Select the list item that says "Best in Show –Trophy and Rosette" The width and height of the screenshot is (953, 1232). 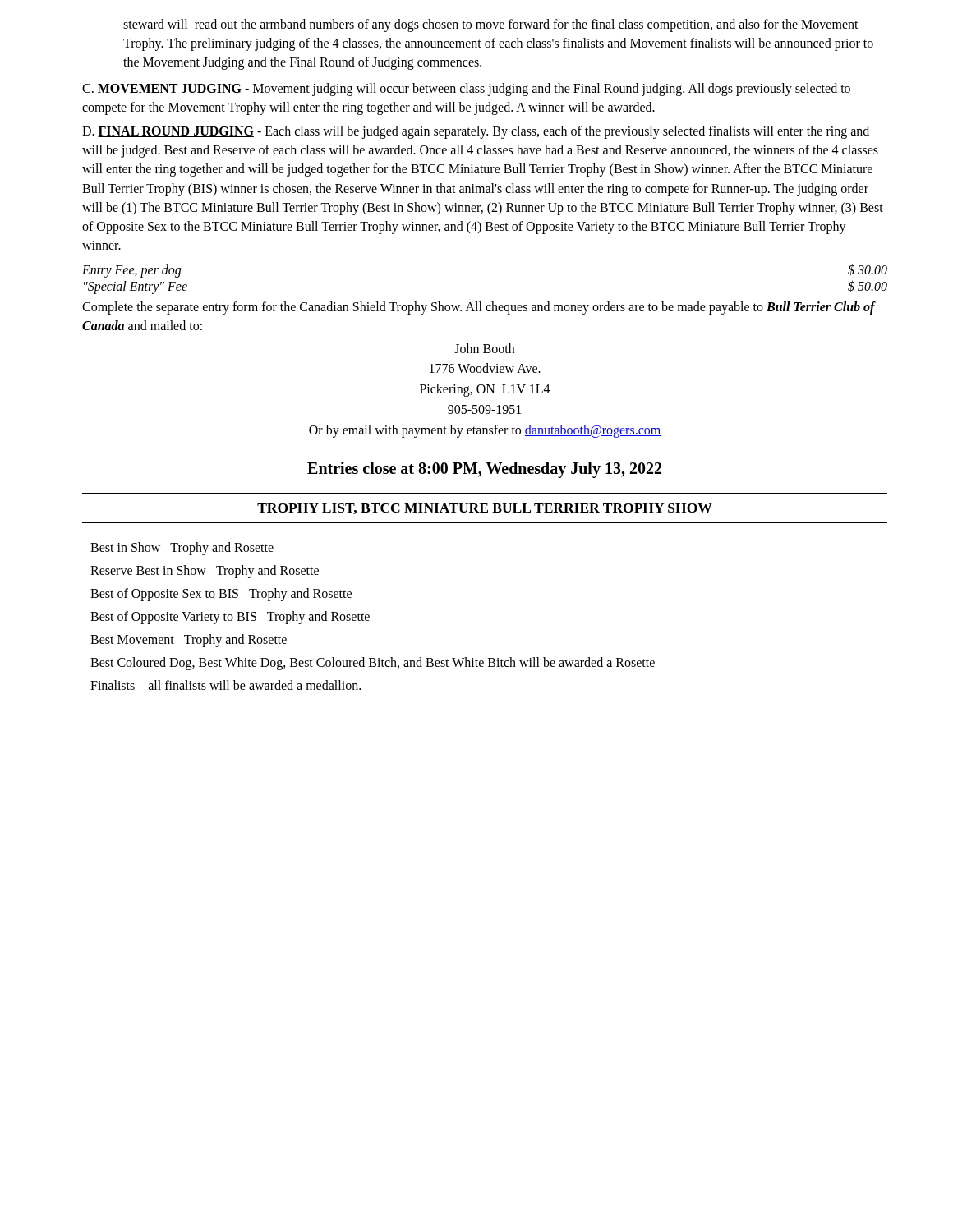(182, 549)
